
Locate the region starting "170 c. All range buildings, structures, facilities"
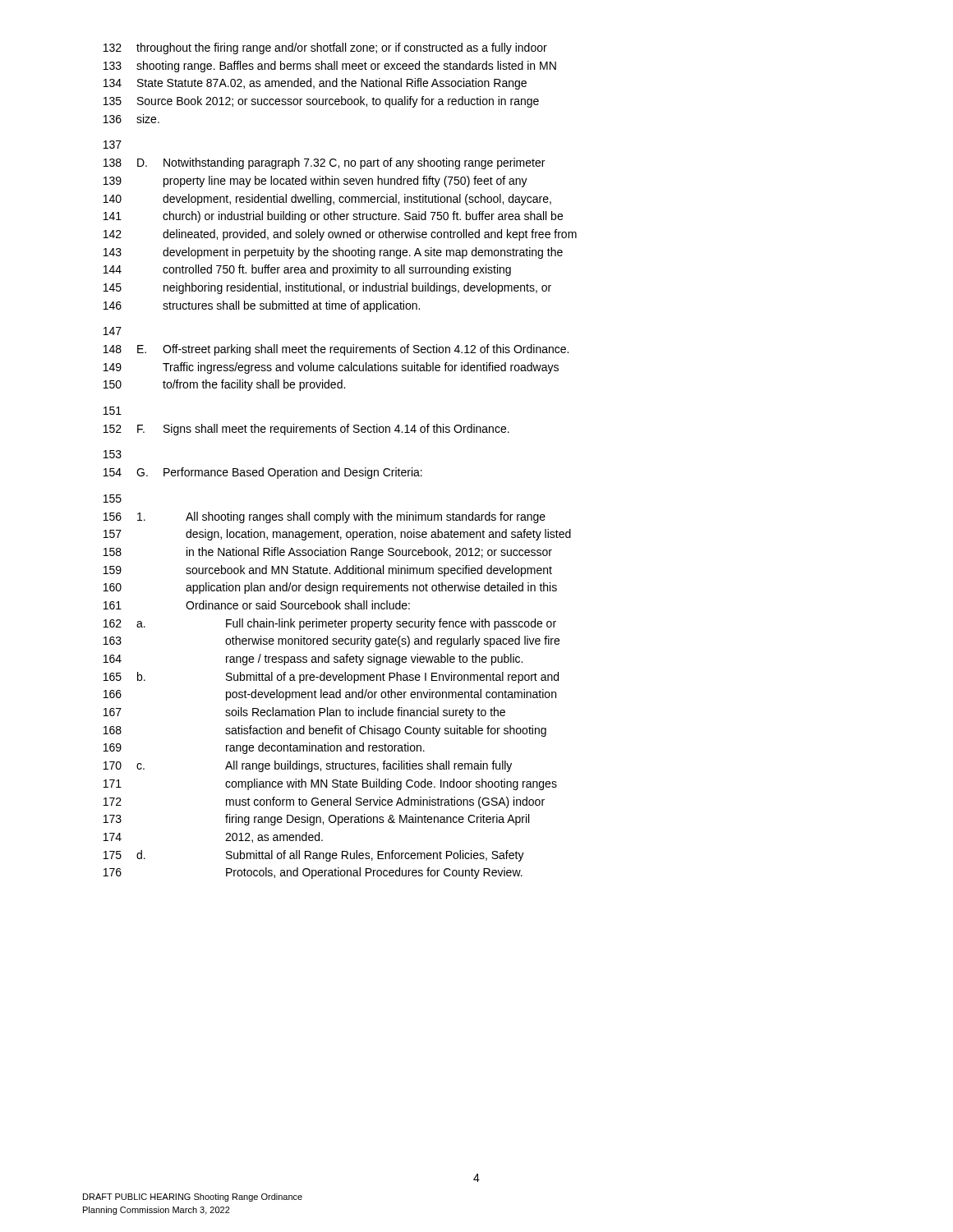click(x=485, y=802)
